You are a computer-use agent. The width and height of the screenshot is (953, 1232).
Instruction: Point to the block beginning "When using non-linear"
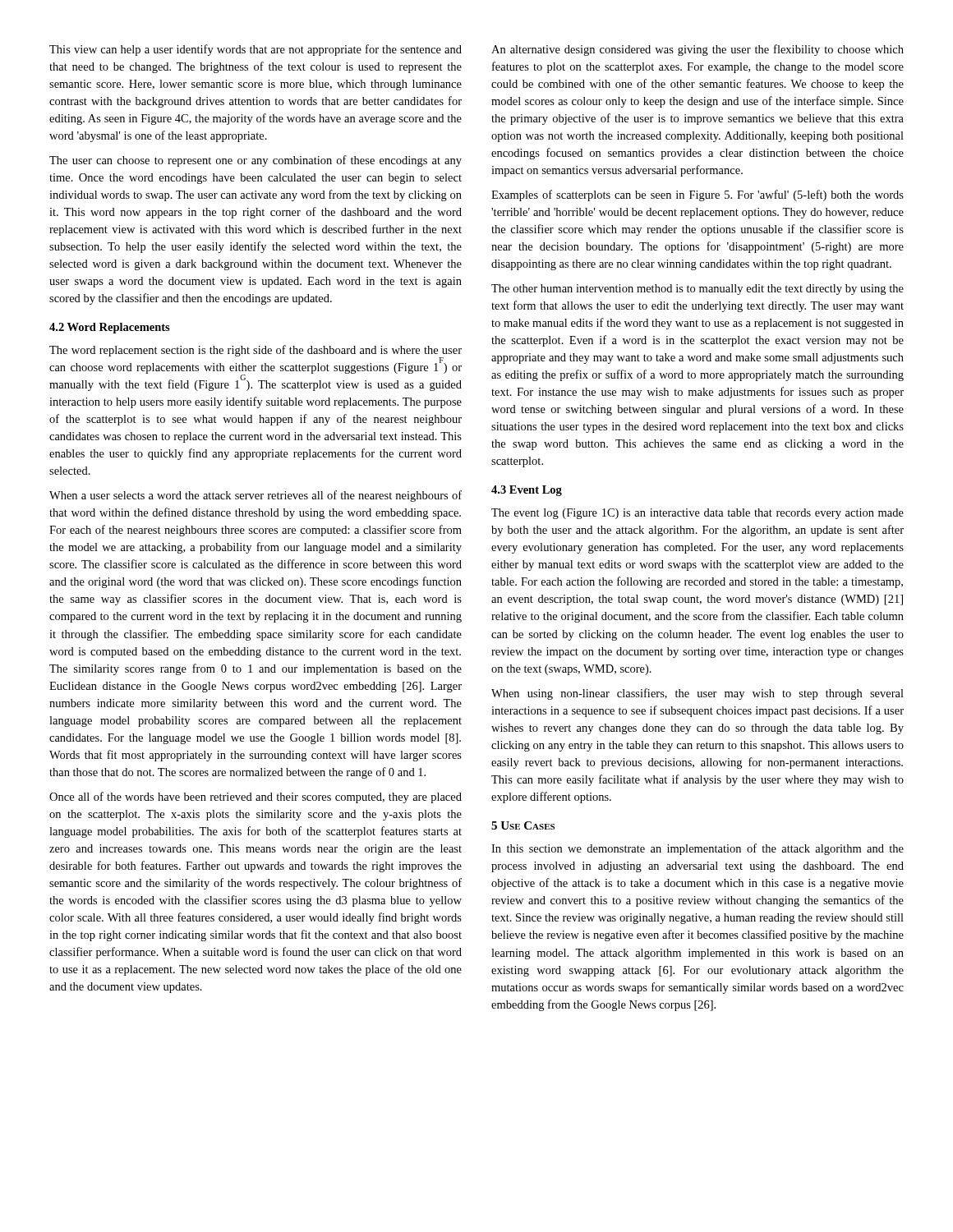pos(698,745)
